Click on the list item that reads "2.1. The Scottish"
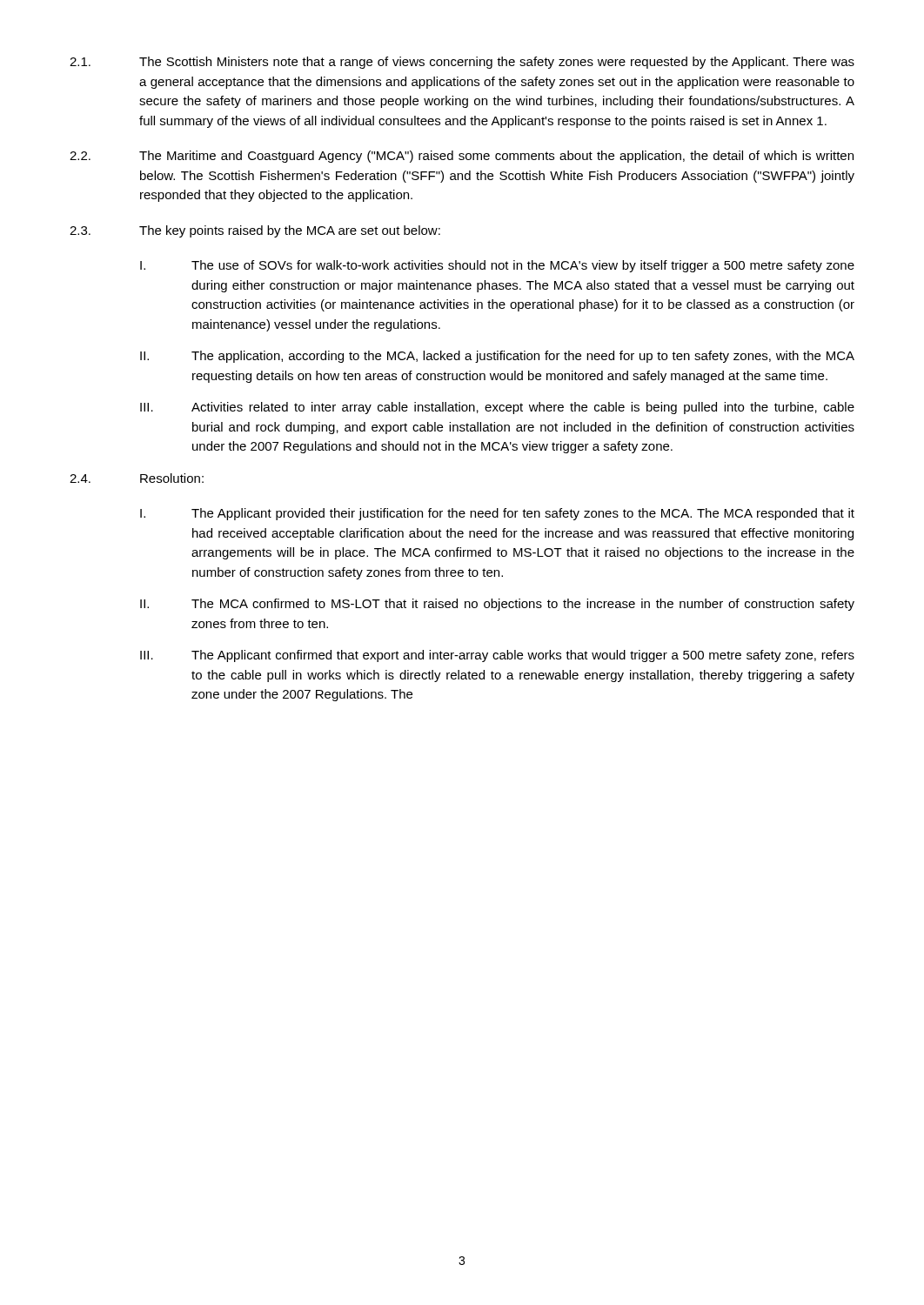This screenshot has width=924, height=1305. pos(462,91)
